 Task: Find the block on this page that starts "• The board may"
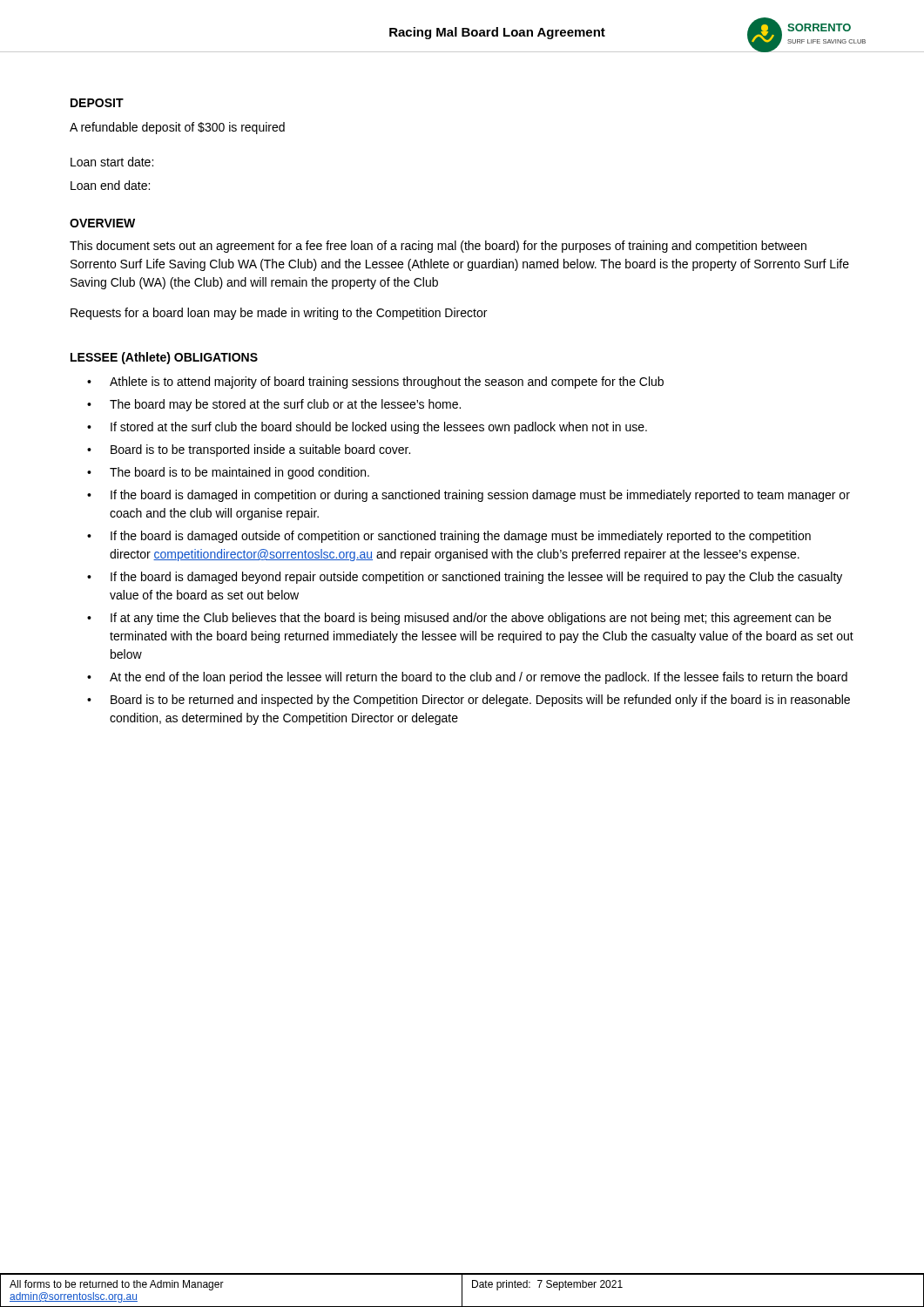click(x=471, y=405)
